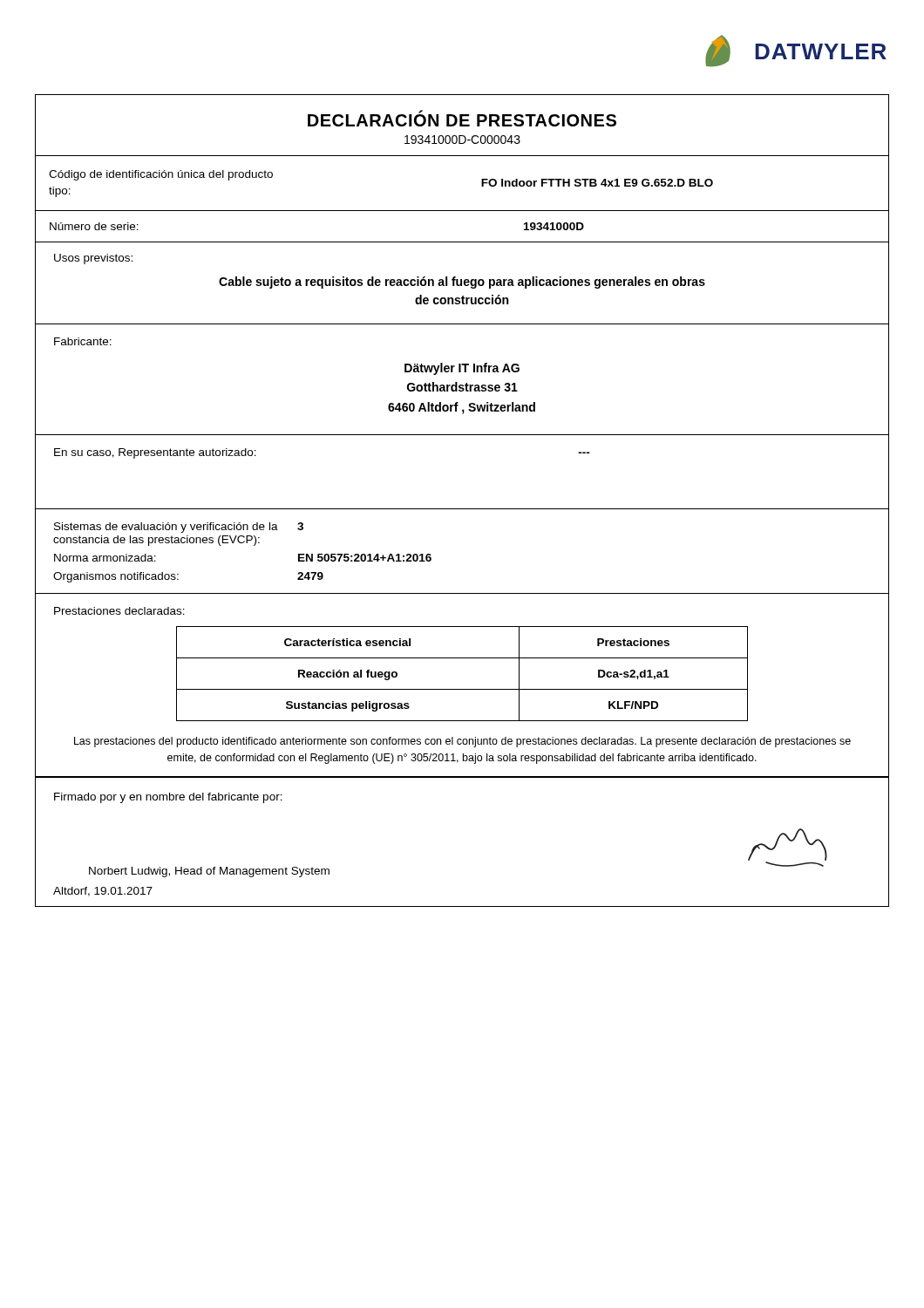Find the region starting "FO Indoor FTTH STB 4x1 E9 G.652.D BLO"
This screenshot has height=1308, width=924.
point(597,183)
